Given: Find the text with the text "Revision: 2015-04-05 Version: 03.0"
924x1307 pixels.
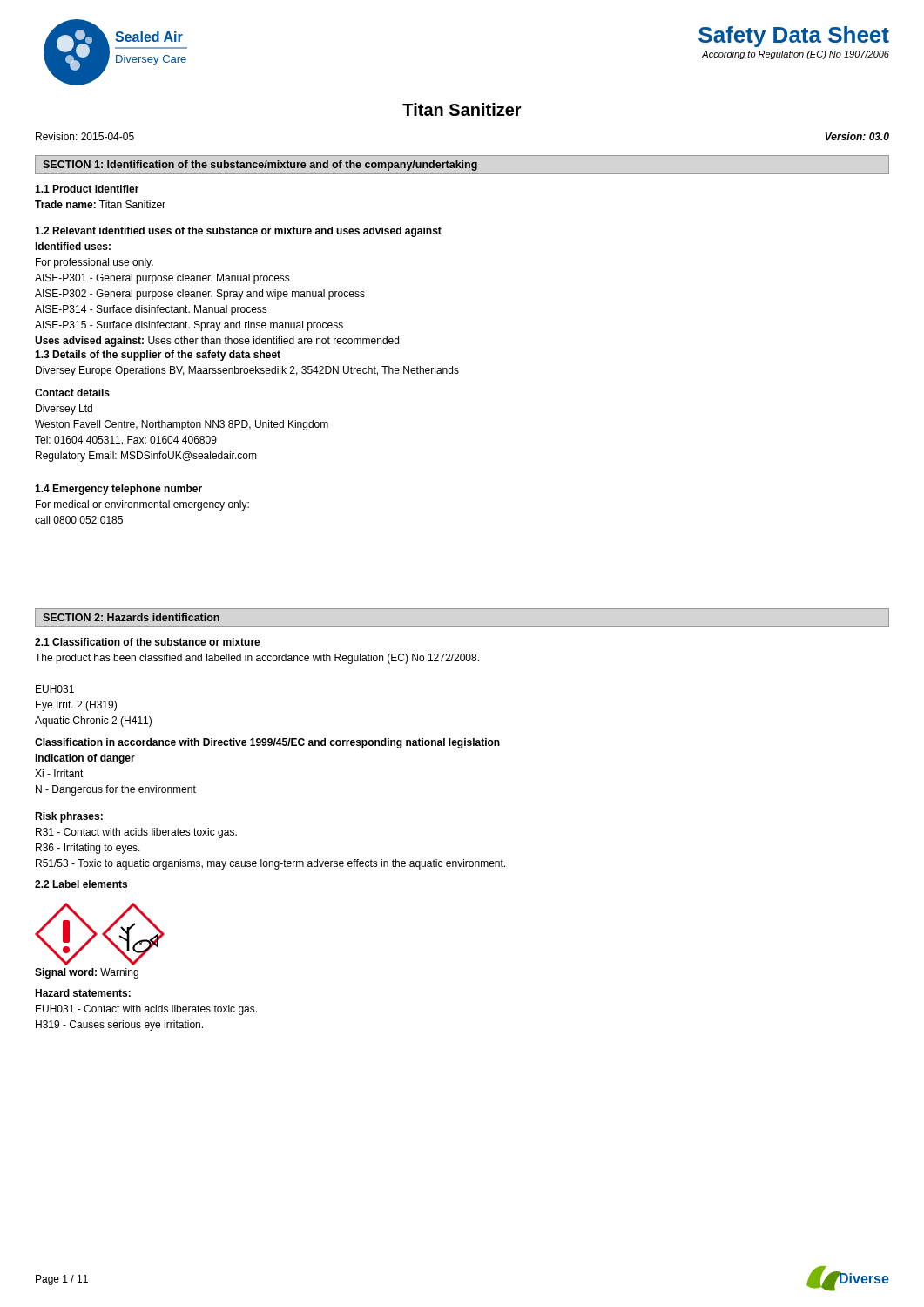Looking at the screenshot, I should pyautogui.click(x=87, y=136).
